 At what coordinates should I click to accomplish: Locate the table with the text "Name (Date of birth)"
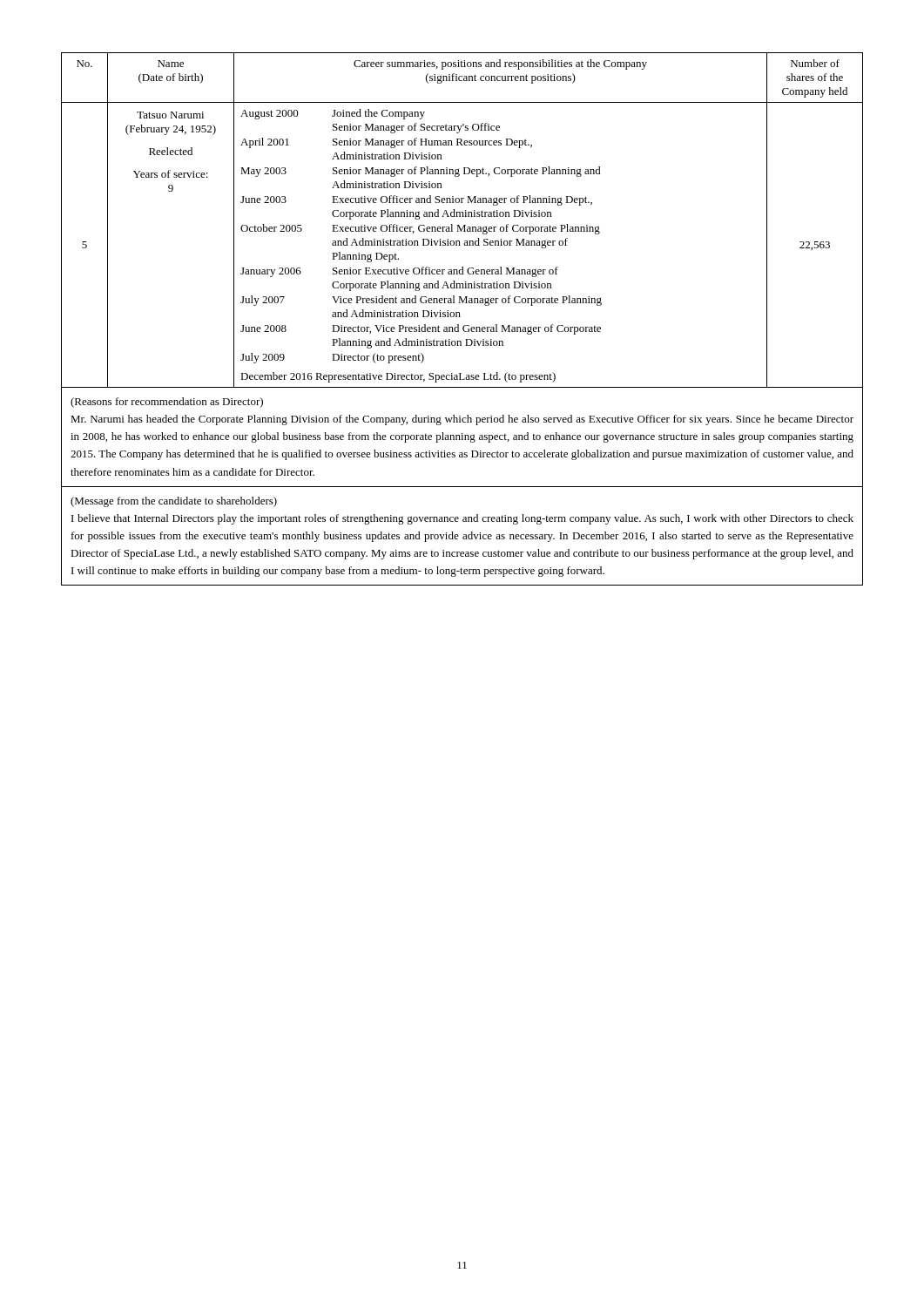[462, 220]
